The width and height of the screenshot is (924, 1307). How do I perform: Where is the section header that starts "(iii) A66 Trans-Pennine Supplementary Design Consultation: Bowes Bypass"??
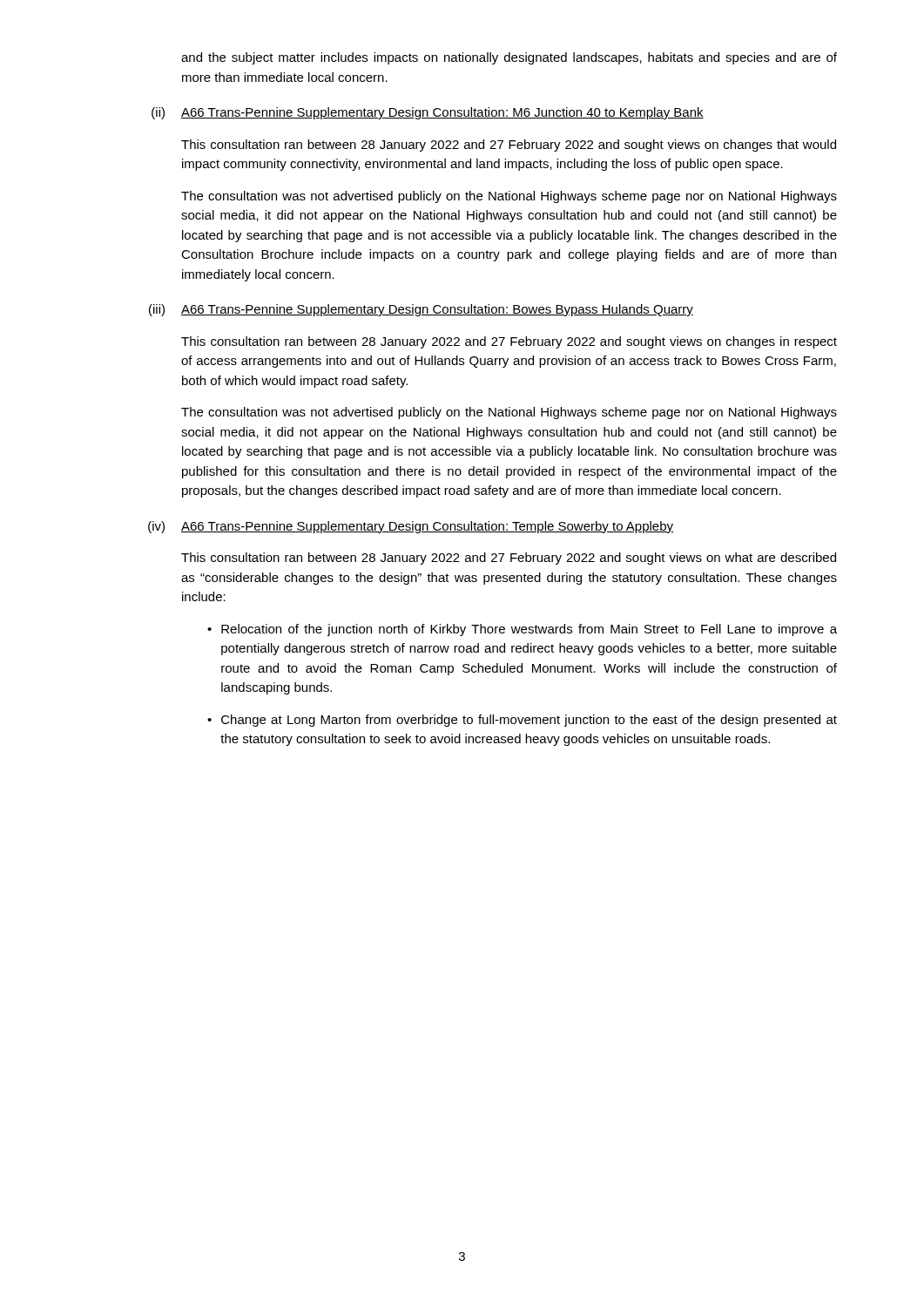point(475,309)
